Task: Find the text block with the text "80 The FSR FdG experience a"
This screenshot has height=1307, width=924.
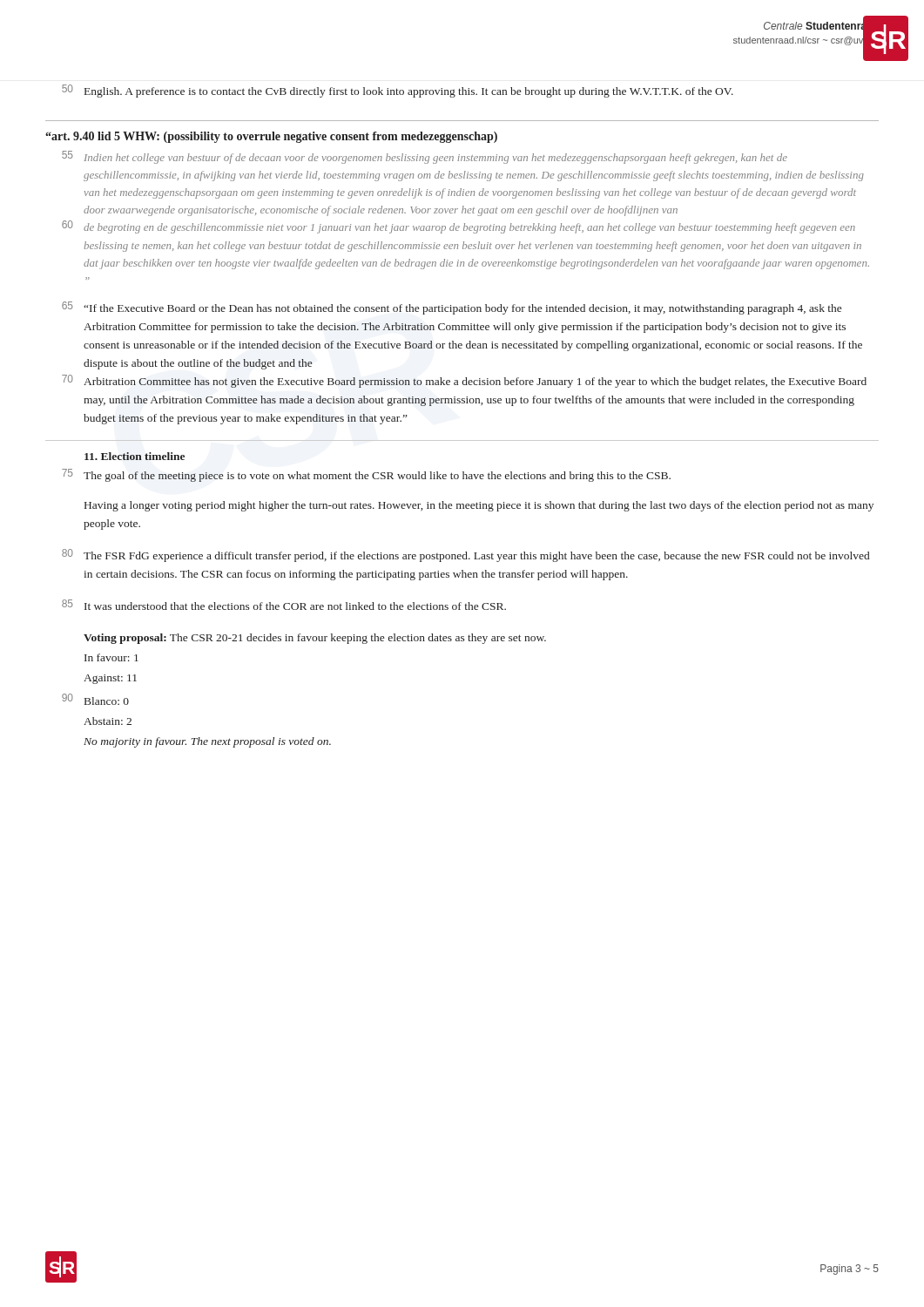Action: click(x=462, y=566)
